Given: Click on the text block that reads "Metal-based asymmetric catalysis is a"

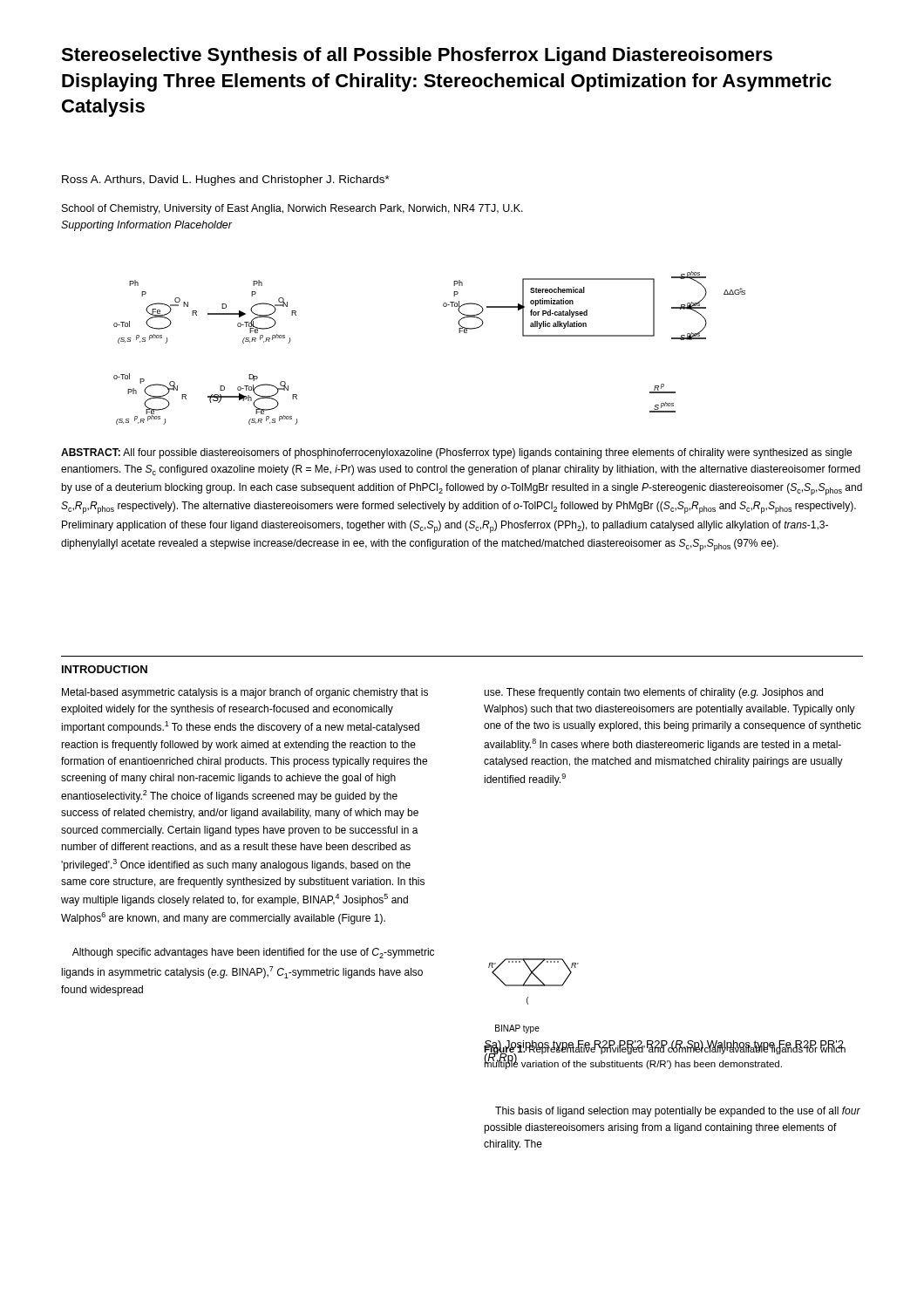Looking at the screenshot, I should 248,841.
